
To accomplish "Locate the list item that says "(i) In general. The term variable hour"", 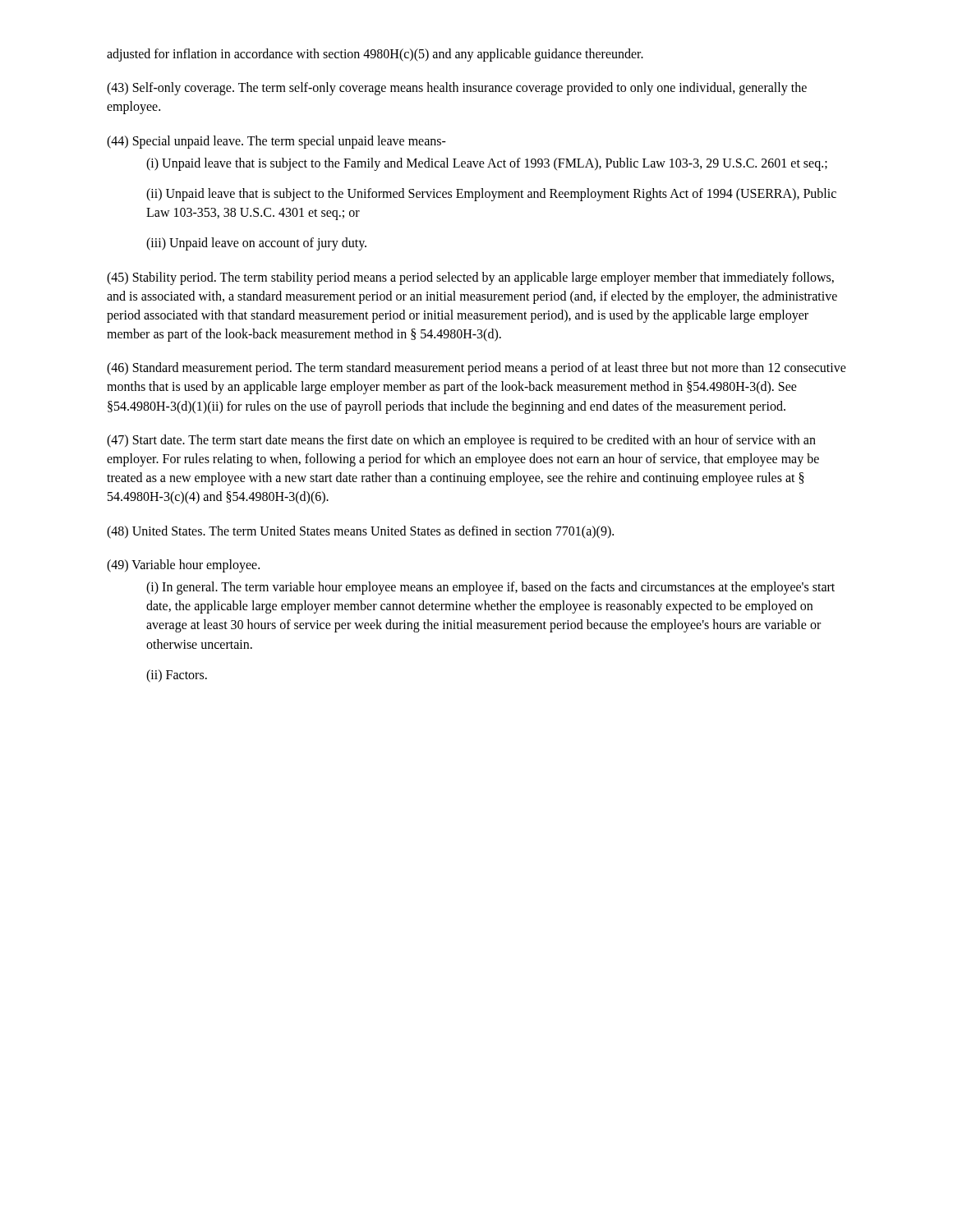I will click(x=491, y=615).
